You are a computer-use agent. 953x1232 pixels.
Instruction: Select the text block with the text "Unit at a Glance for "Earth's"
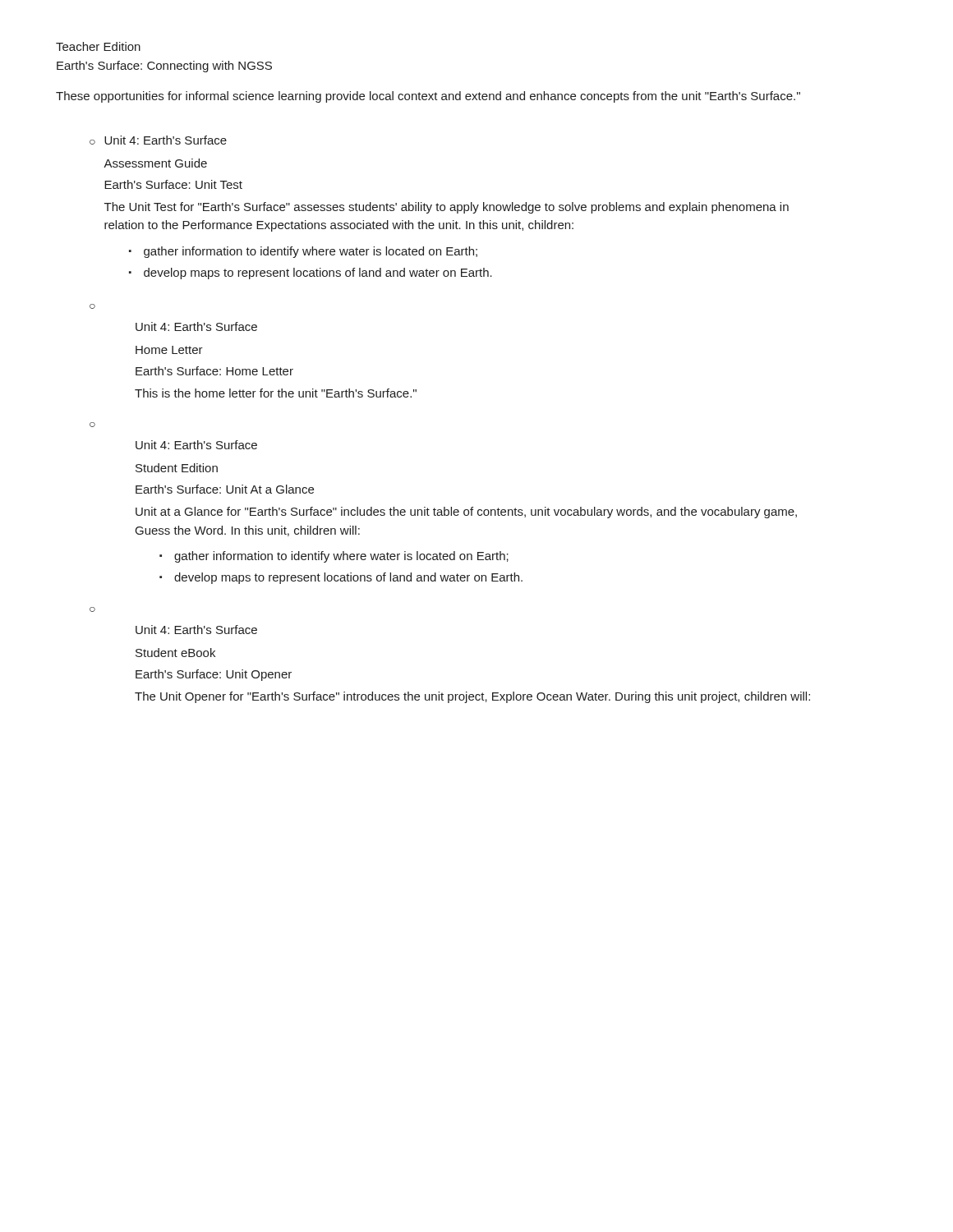[466, 521]
